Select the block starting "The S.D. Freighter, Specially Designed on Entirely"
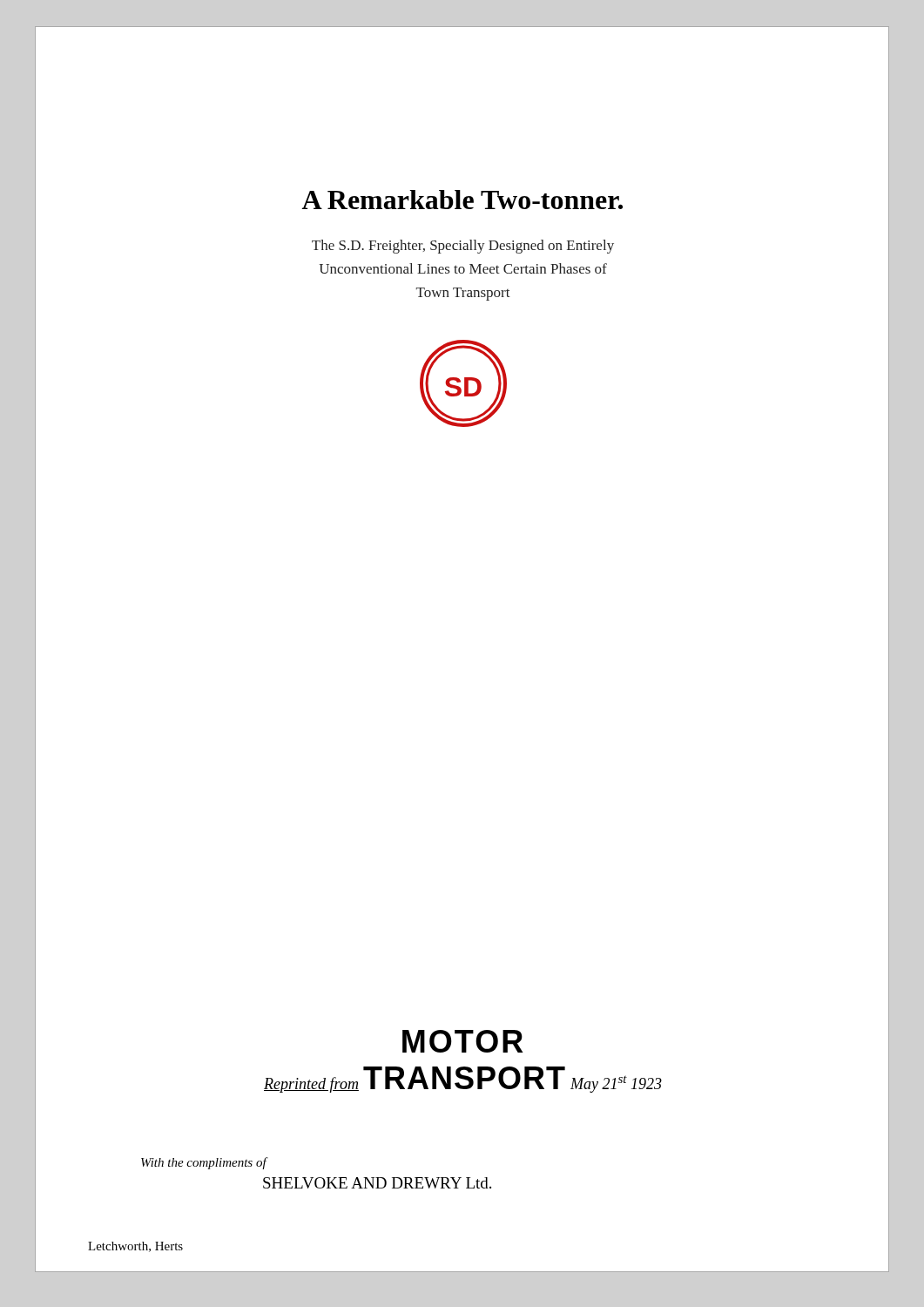Viewport: 924px width, 1307px height. [x=463, y=269]
